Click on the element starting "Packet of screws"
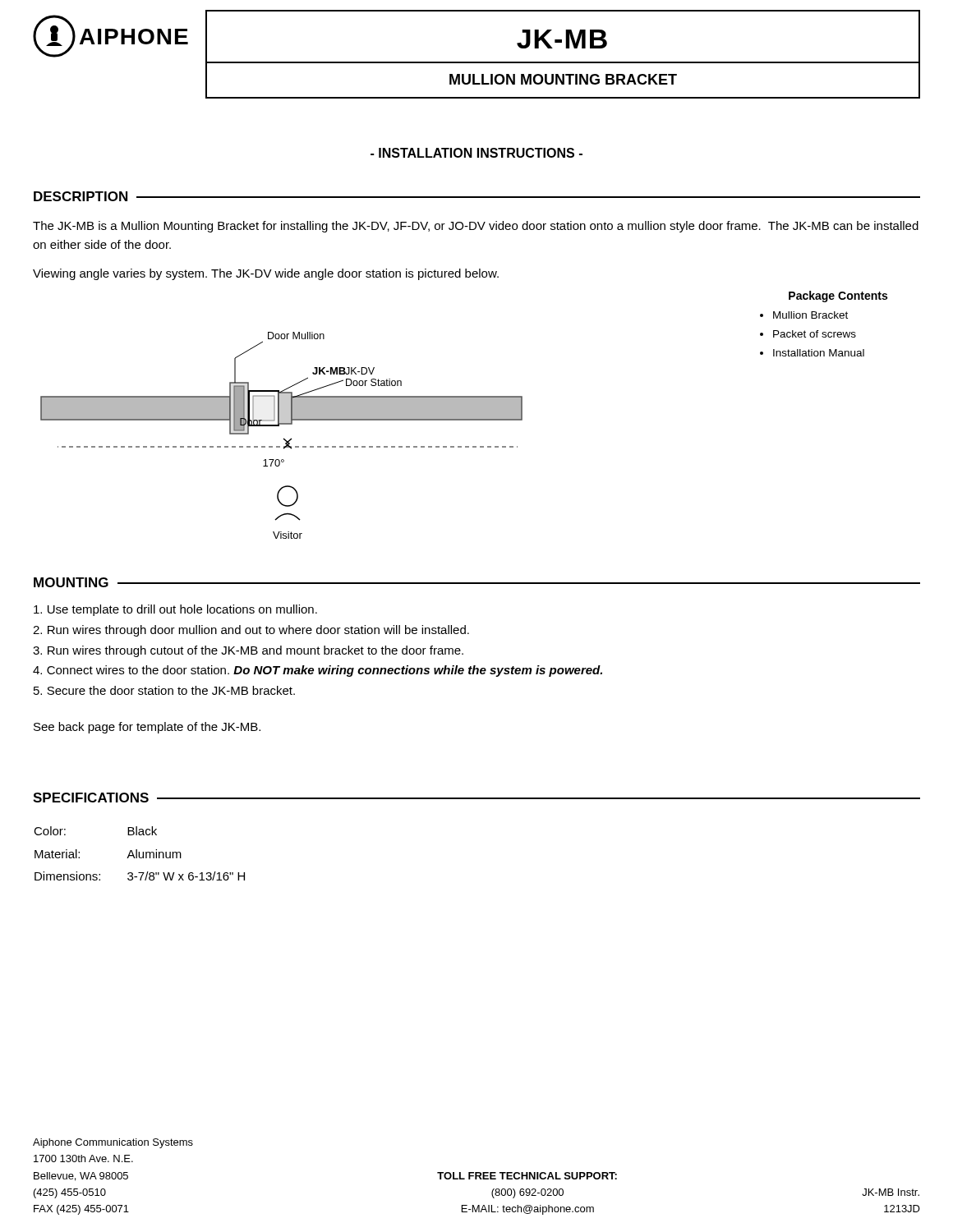Image resolution: width=953 pixels, height=1232 pixels. coord(814,334)
